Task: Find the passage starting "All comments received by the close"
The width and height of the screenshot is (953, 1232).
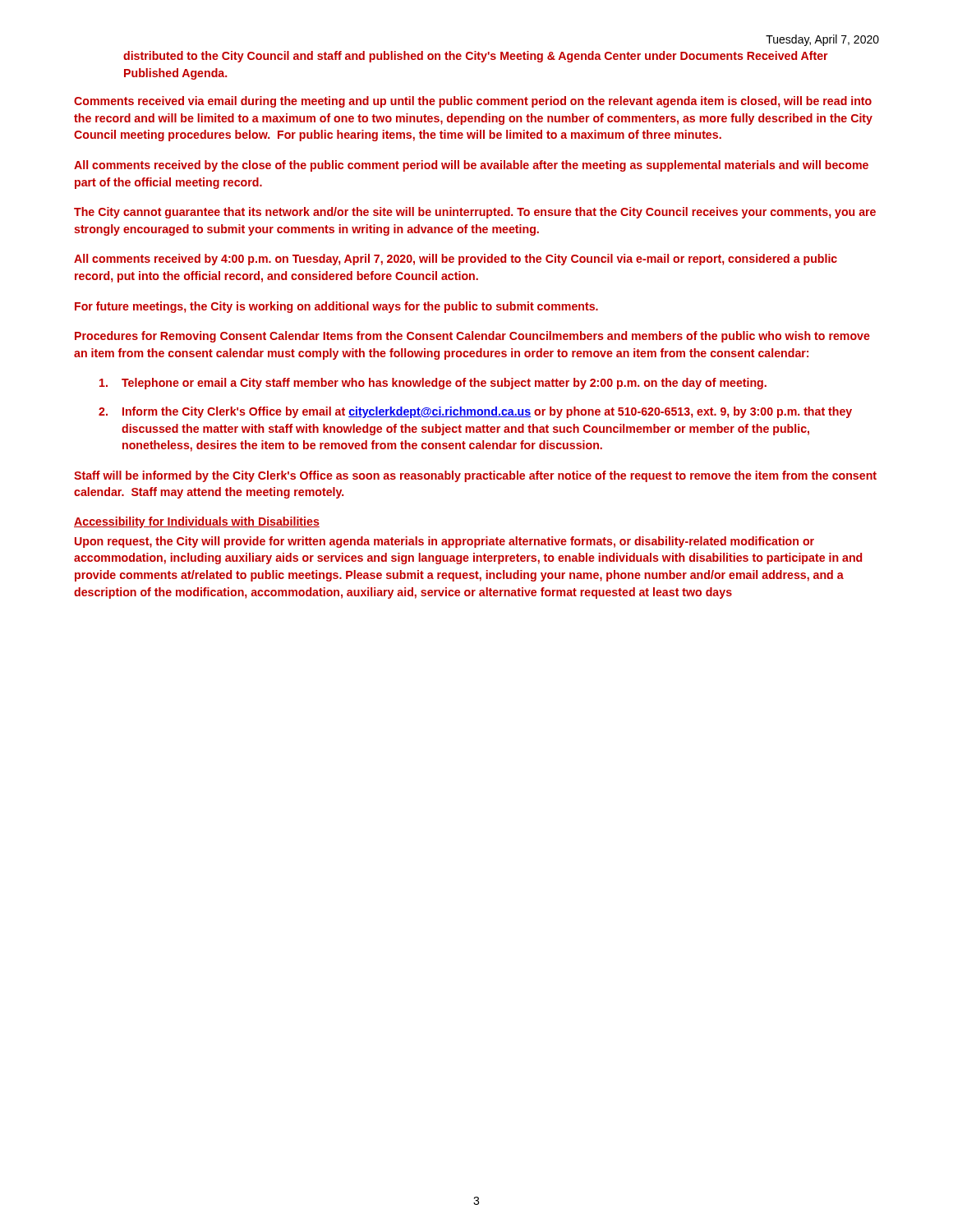Action: 471,173
